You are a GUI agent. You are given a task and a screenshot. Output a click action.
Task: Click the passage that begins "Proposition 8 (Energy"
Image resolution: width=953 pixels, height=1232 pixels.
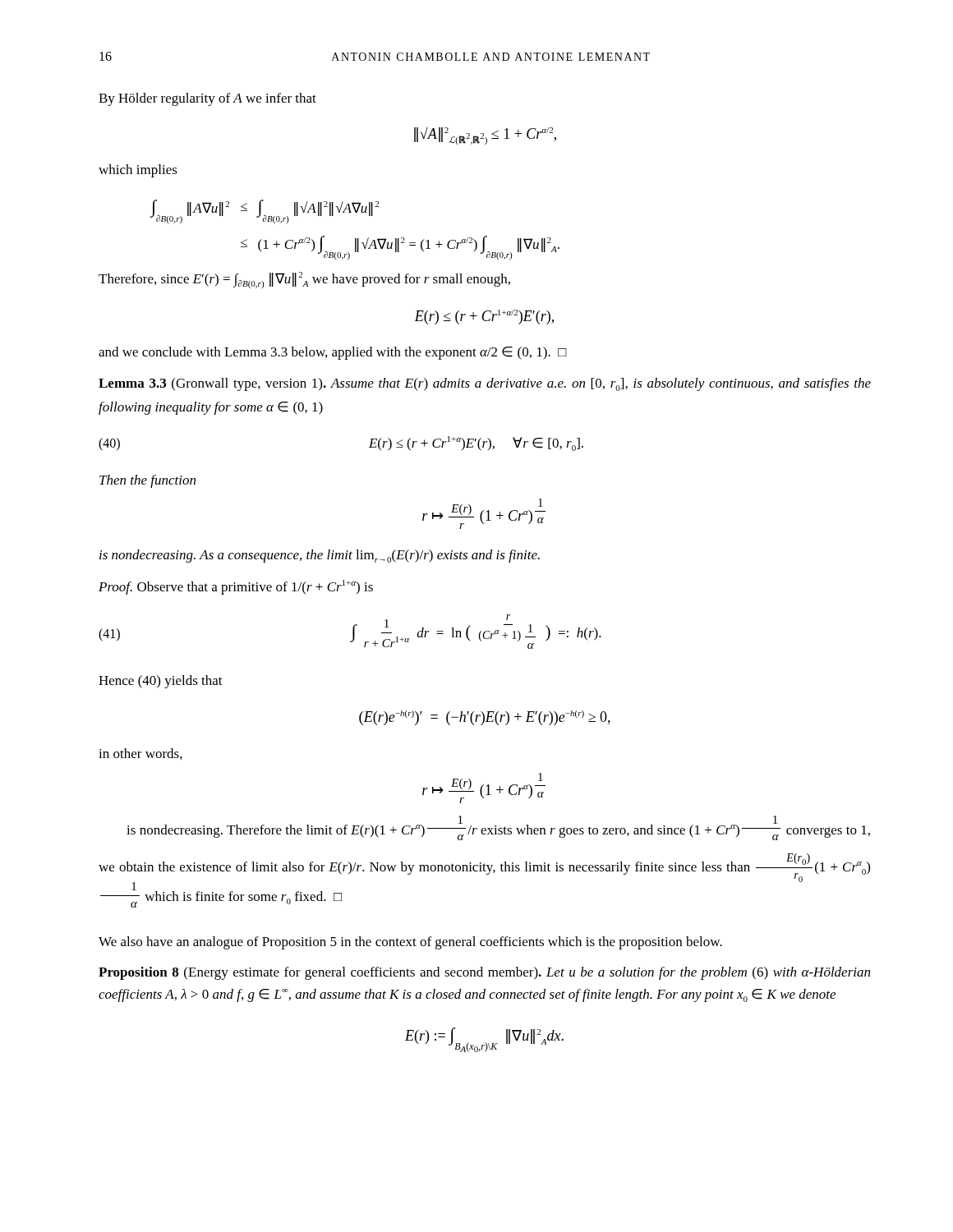pos(485,984)
